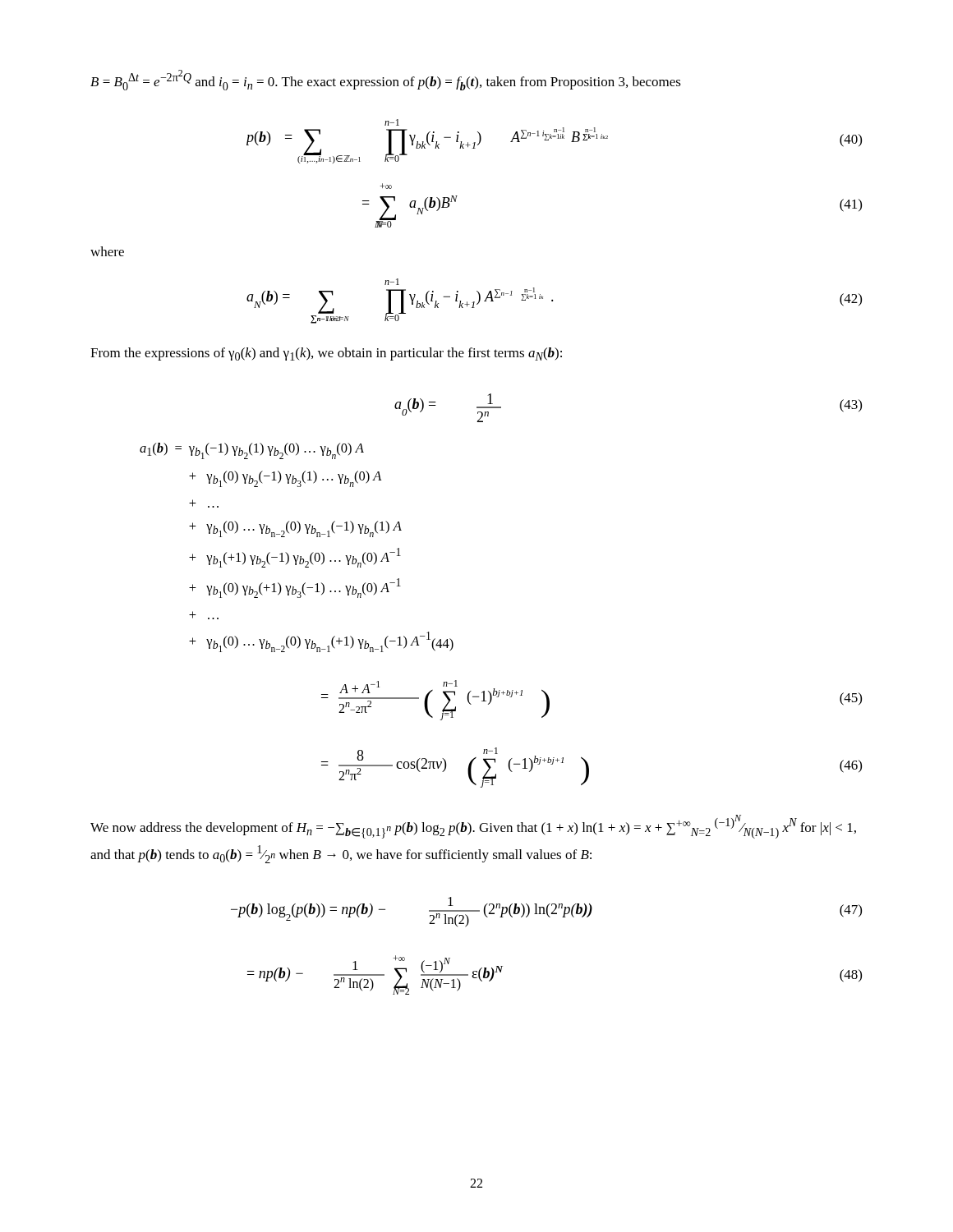Screen dimensions: 1232x953
Task: Select the formula that says "= np(b) − 1"
Action: pyautogui.click(x=476, y=975)
